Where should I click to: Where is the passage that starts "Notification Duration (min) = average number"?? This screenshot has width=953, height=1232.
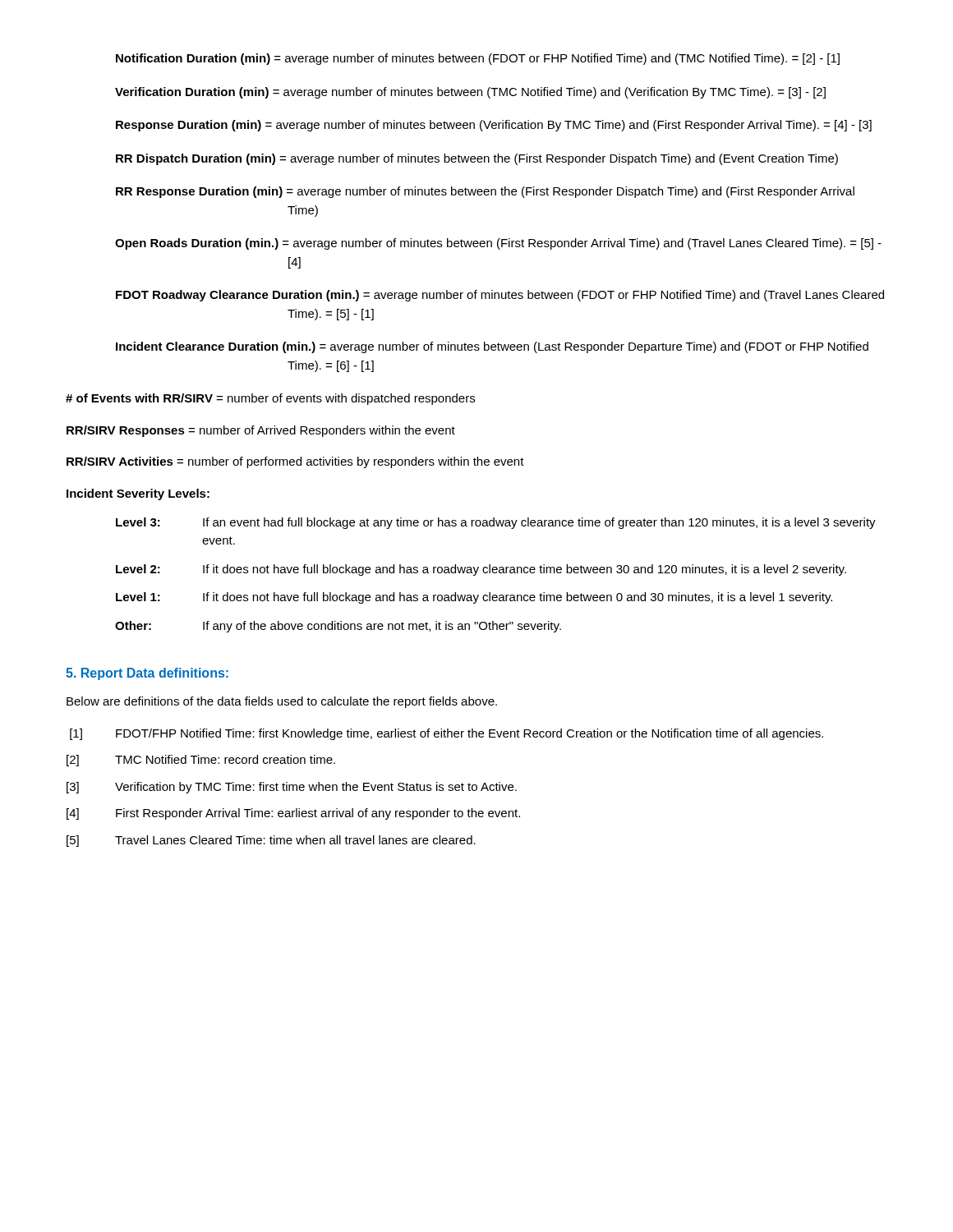point(478,58)
